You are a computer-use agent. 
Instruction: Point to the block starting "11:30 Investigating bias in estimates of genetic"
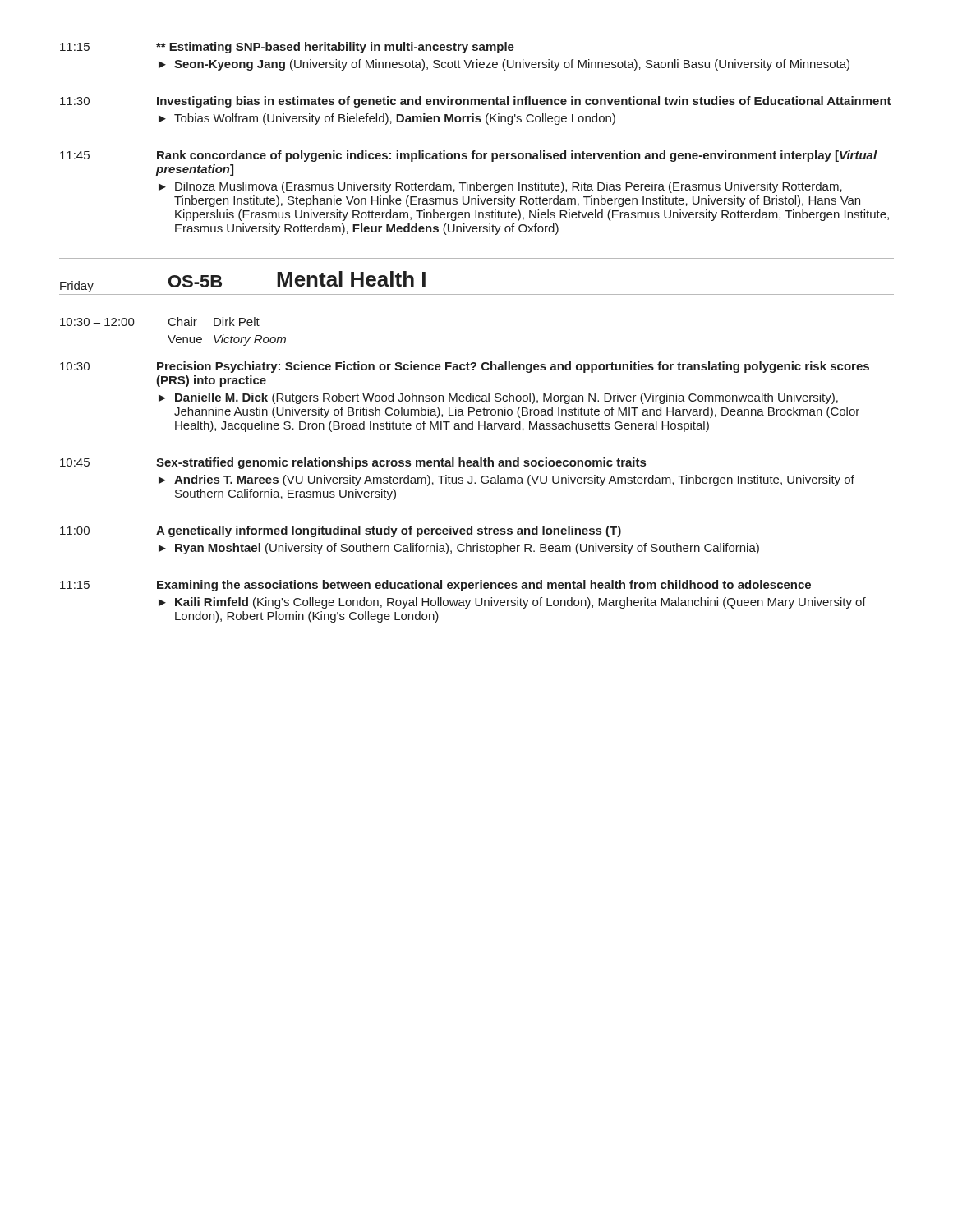pos(476,109)
